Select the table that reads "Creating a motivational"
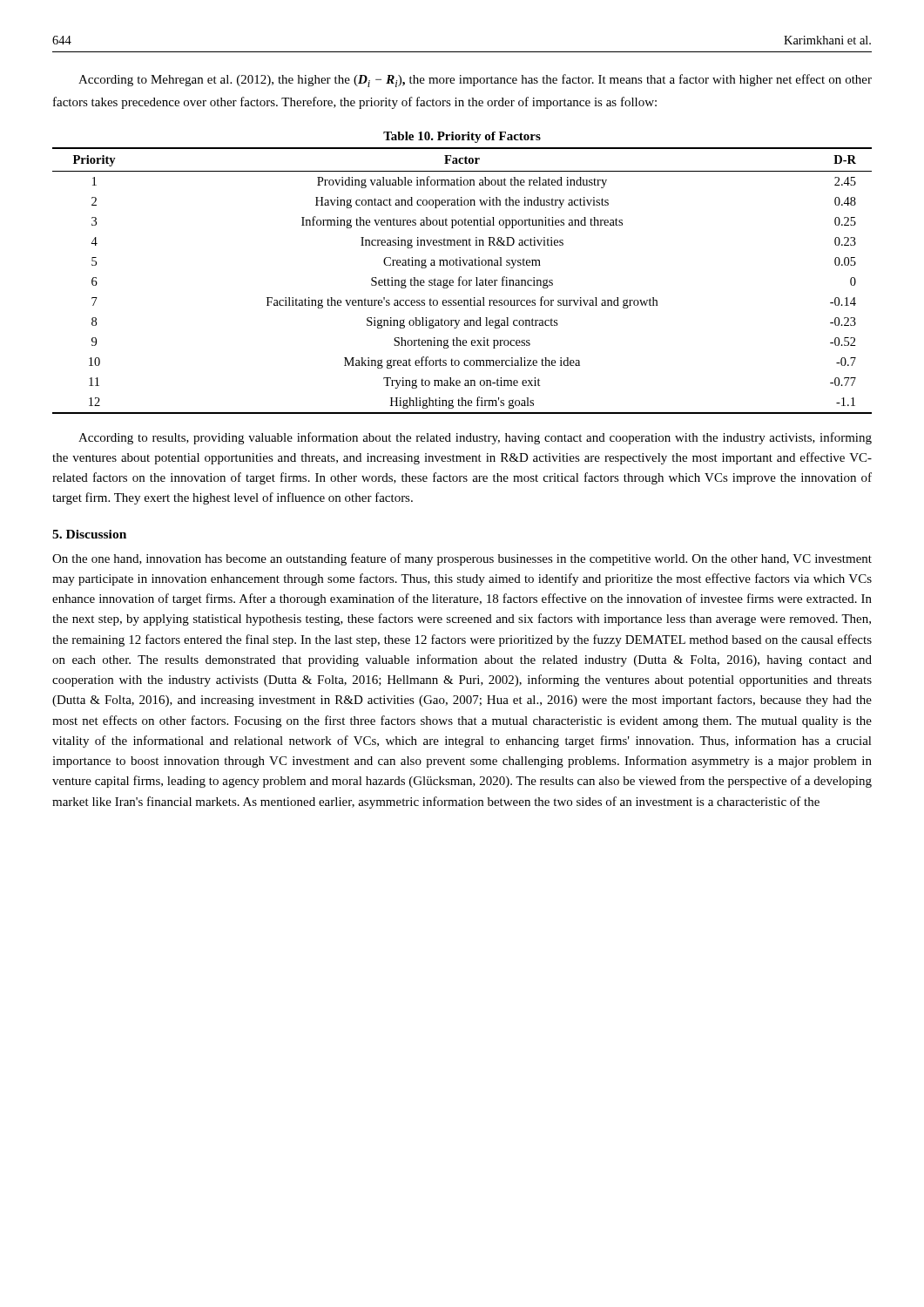The height and width of the screenshot is (1307, 924). [462, 280]
